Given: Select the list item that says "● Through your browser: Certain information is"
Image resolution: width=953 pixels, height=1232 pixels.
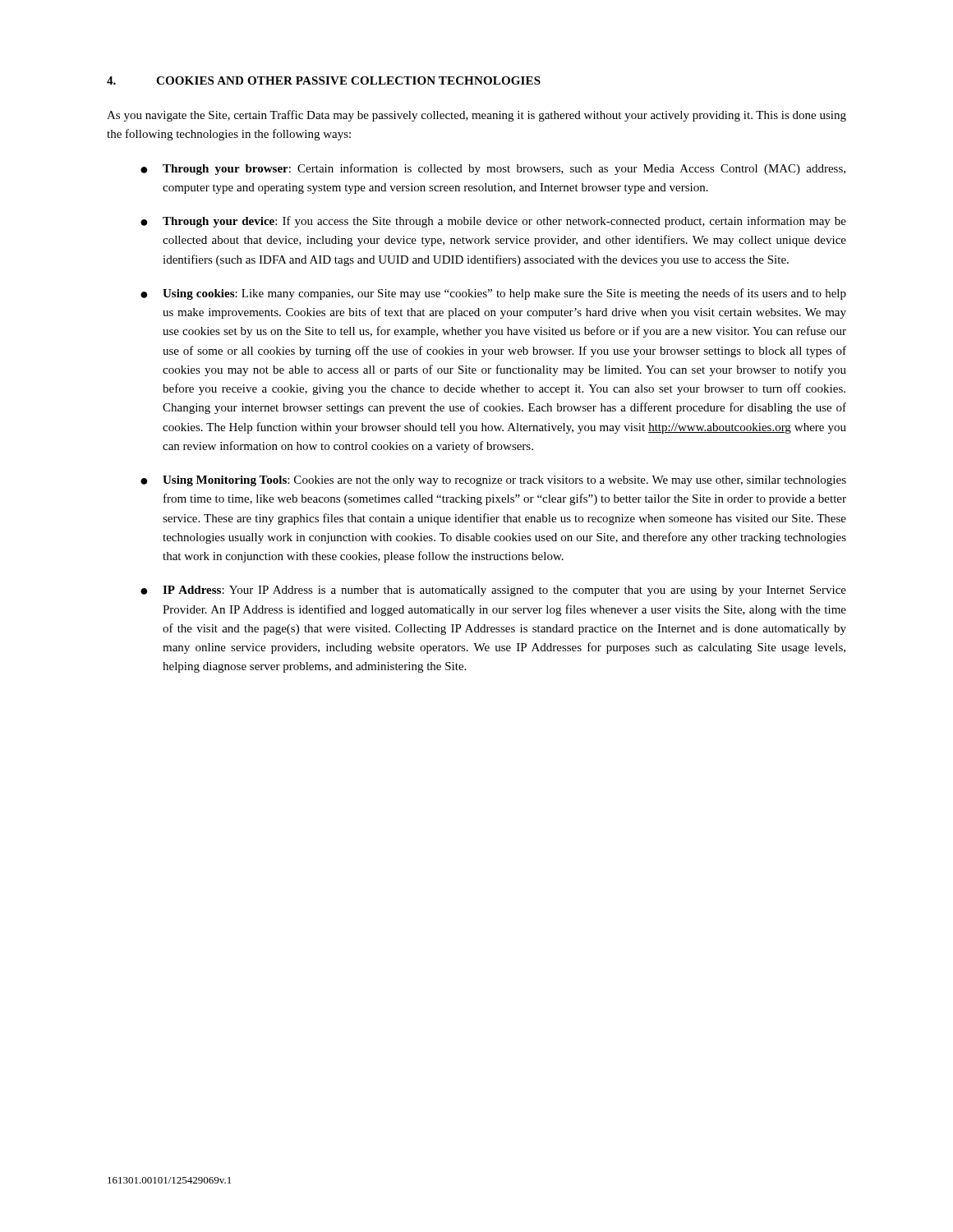Looking at the screenshot, I should (493, 178).
